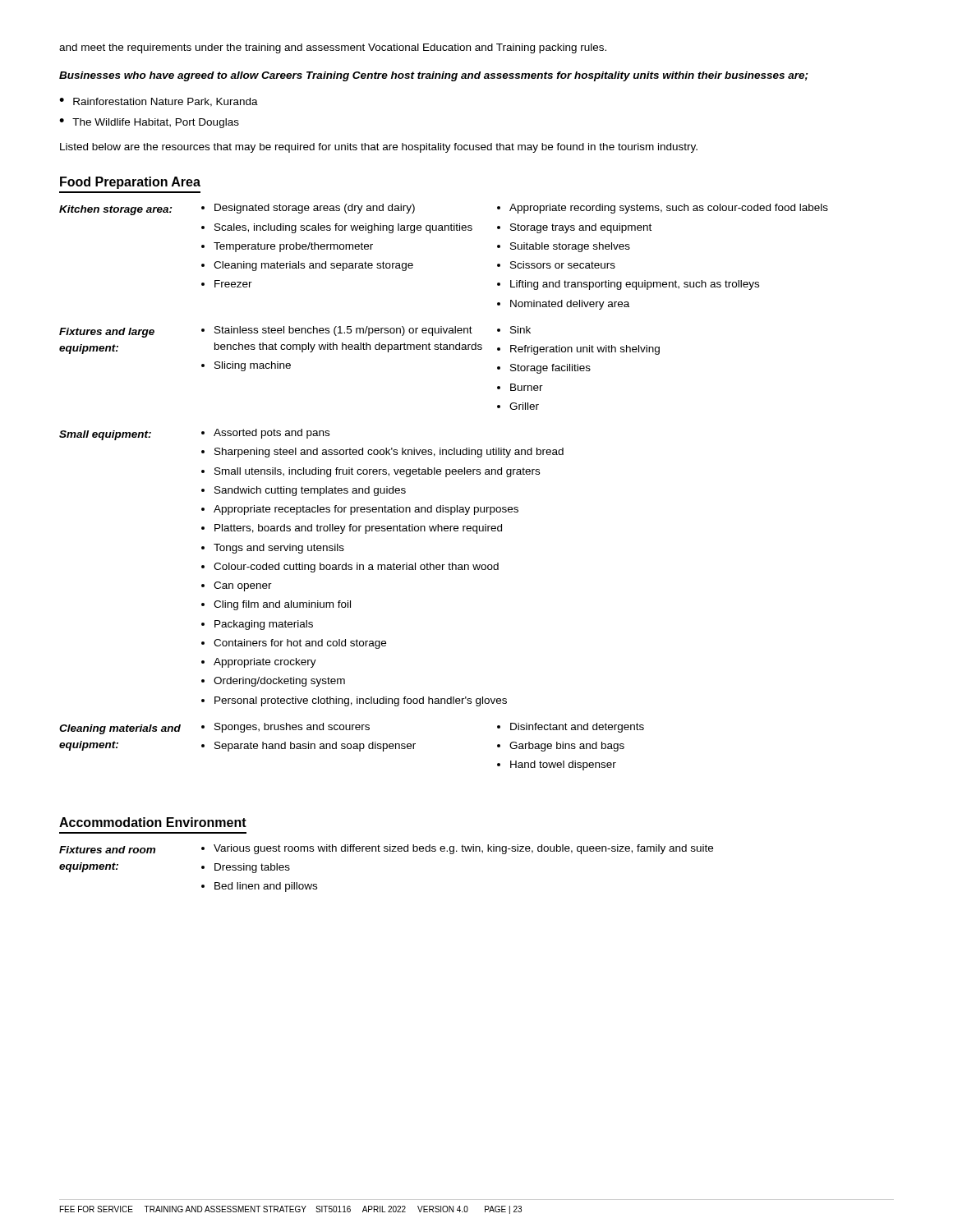The width and height of the screenshot is (953, 1232).
Task: Locate the text starting "• The Wildlife"
Action: tap(149, 122)
